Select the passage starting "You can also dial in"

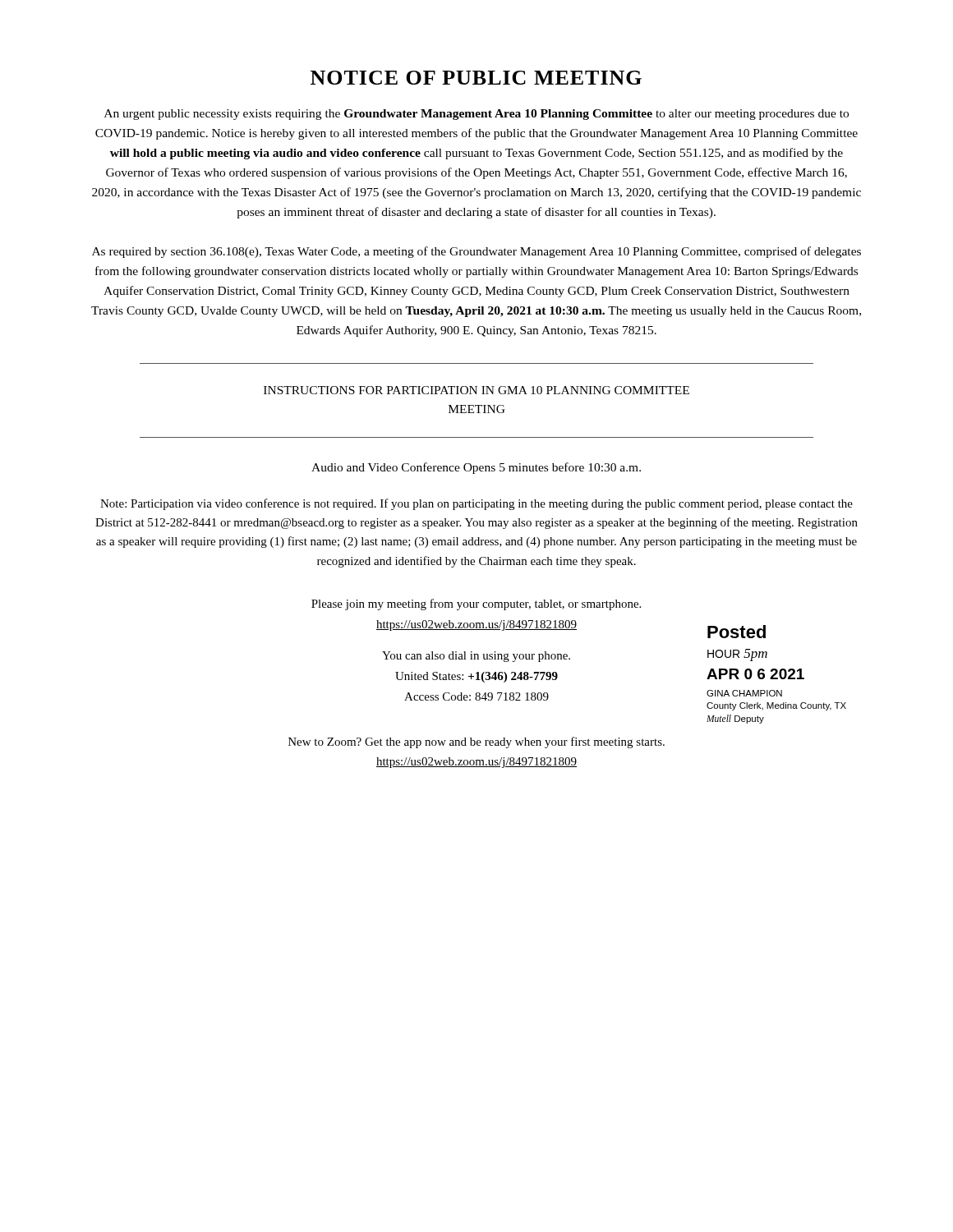point(476,676)
